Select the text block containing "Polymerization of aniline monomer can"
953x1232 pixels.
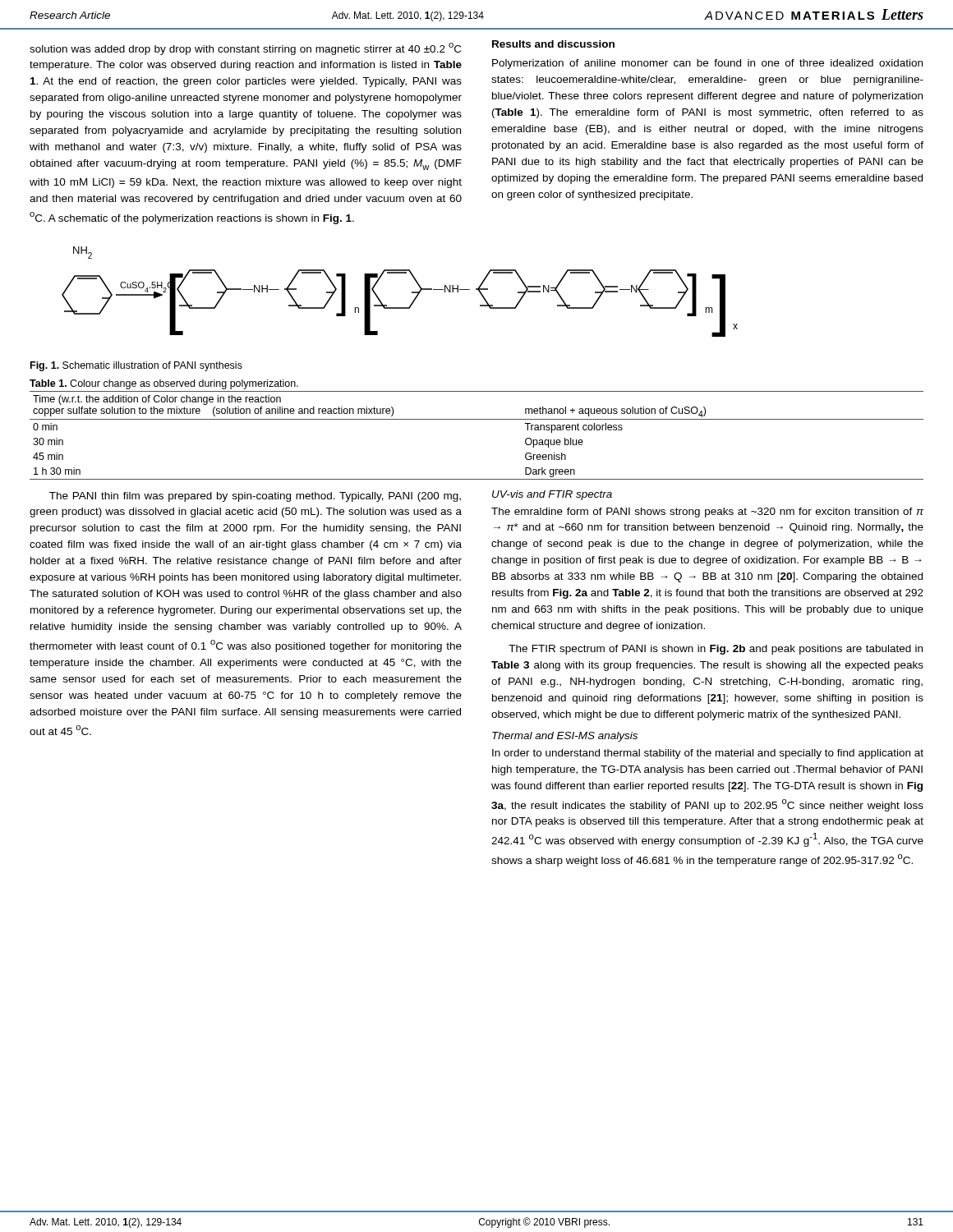coord(707,128)
